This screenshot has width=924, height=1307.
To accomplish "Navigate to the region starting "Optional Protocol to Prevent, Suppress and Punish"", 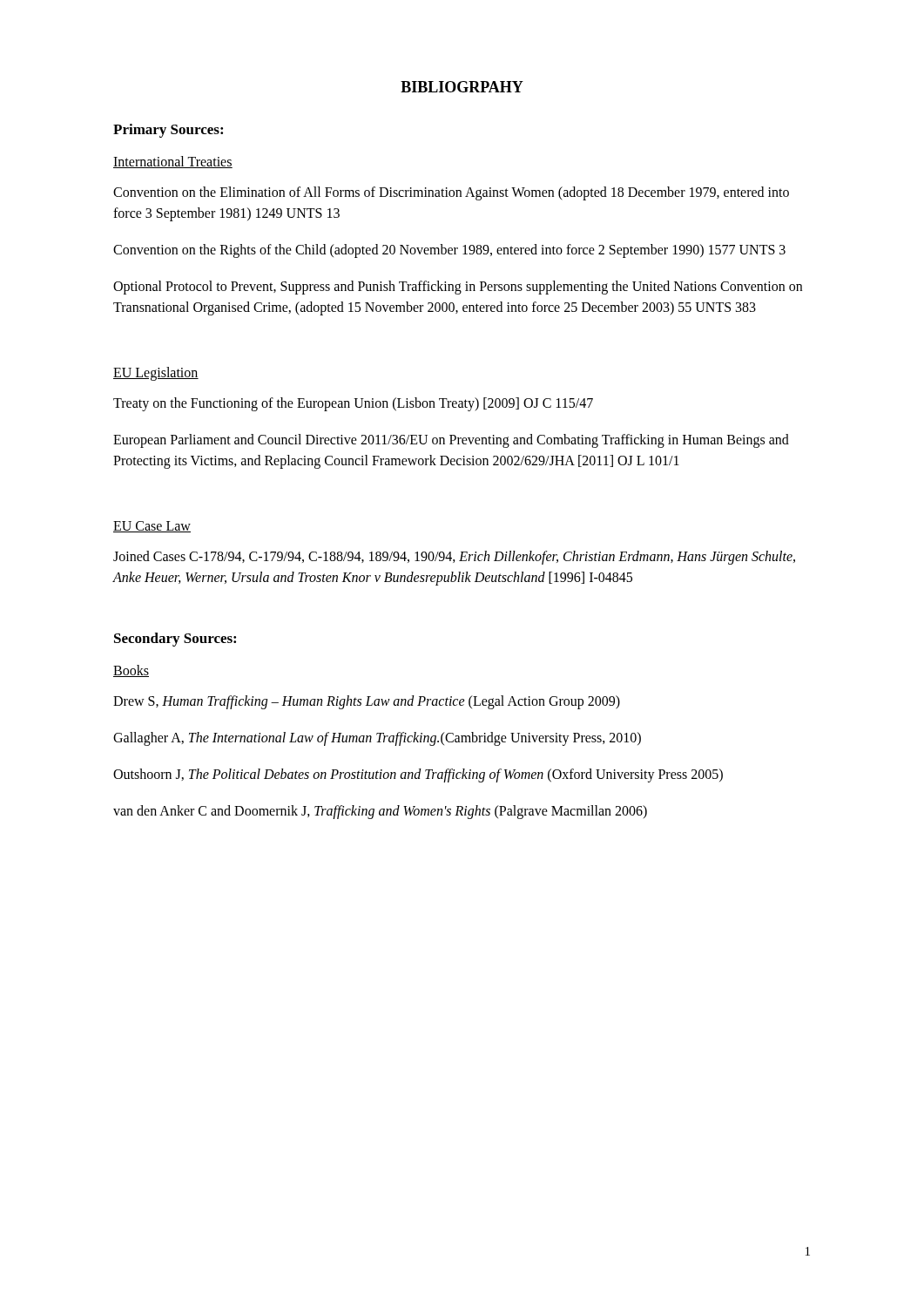I will point(458,297).
